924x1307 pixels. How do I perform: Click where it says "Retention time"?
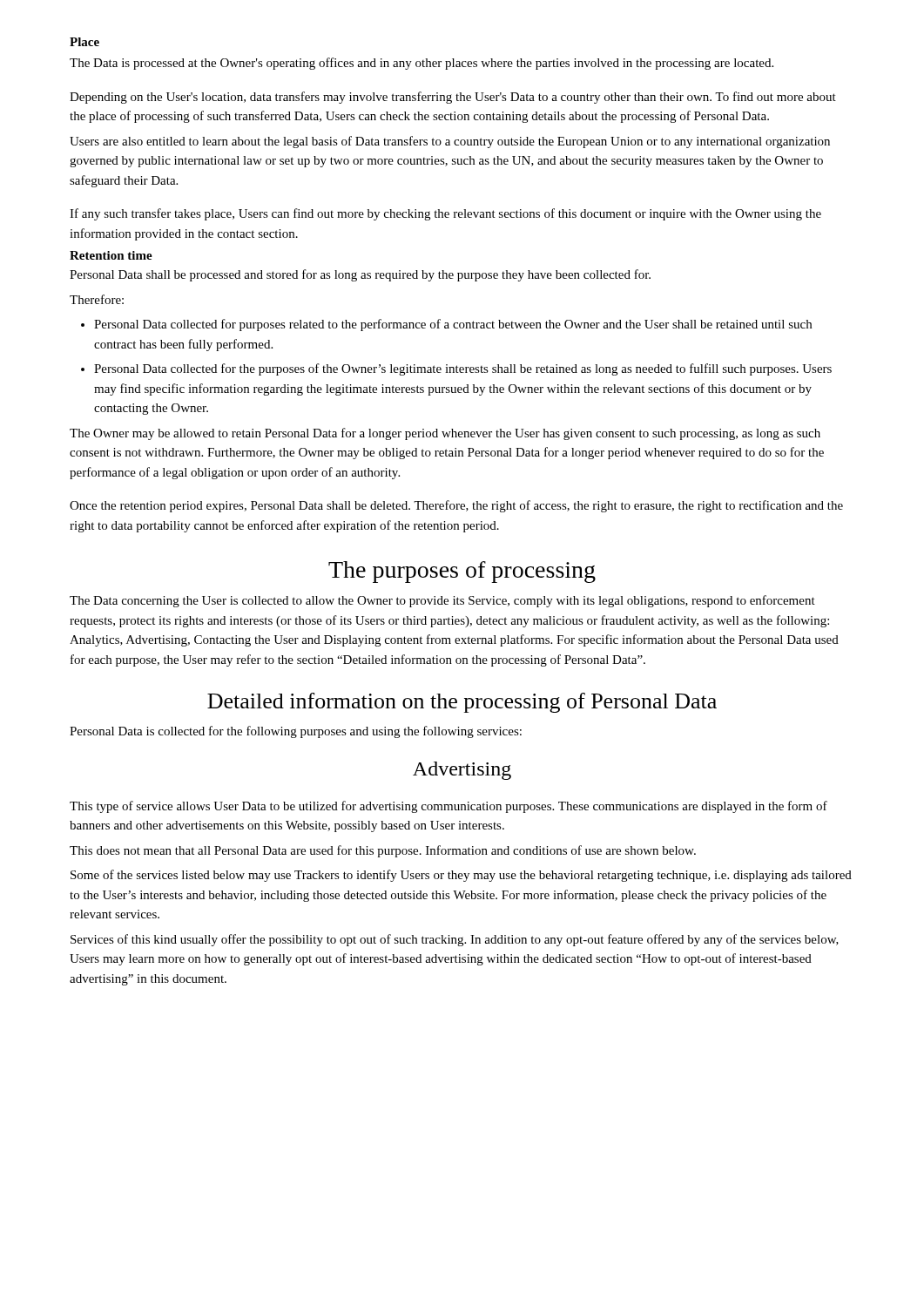(111, 255)
